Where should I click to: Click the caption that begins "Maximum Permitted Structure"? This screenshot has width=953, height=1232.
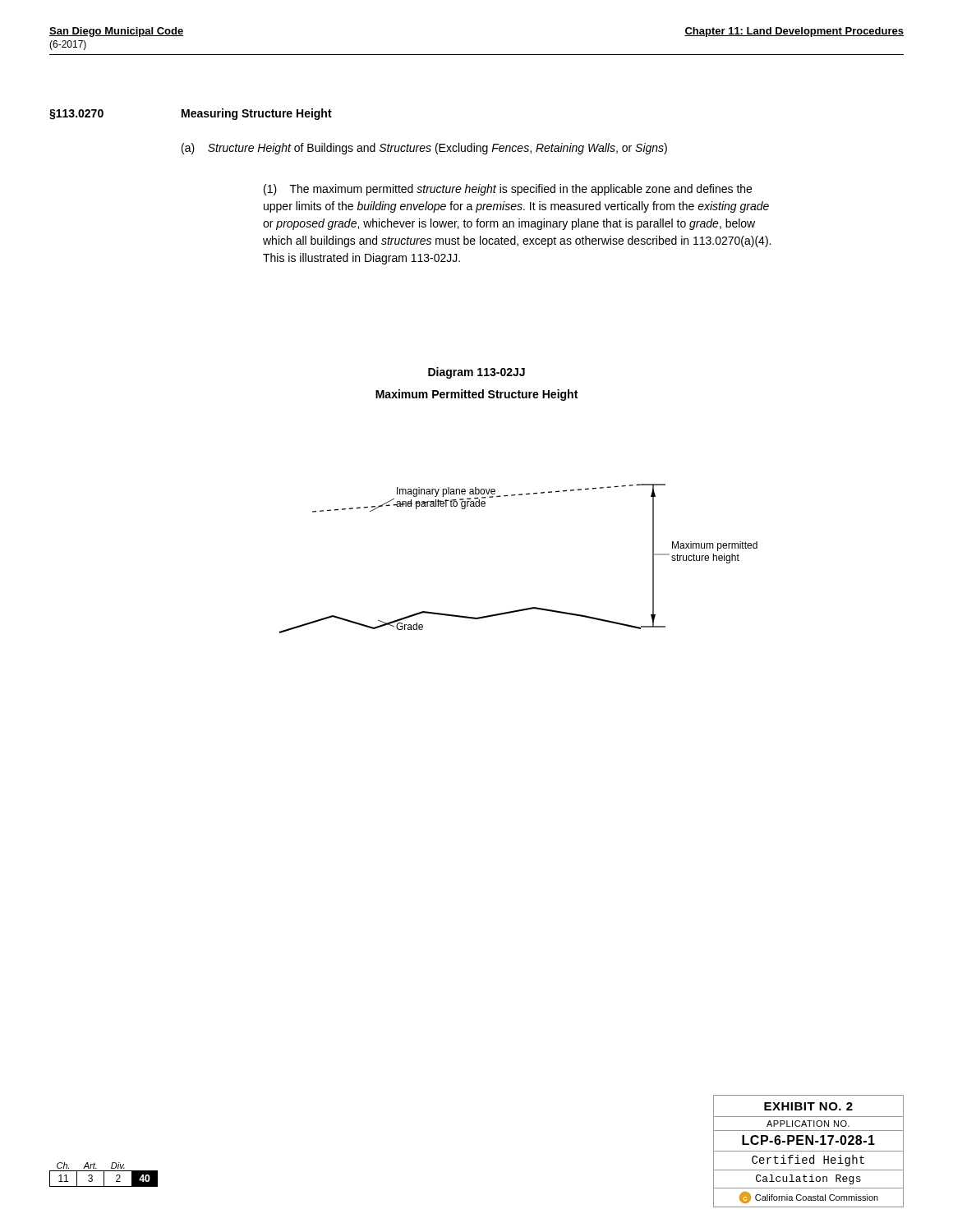pyautogui.click(x=476, y=394)
